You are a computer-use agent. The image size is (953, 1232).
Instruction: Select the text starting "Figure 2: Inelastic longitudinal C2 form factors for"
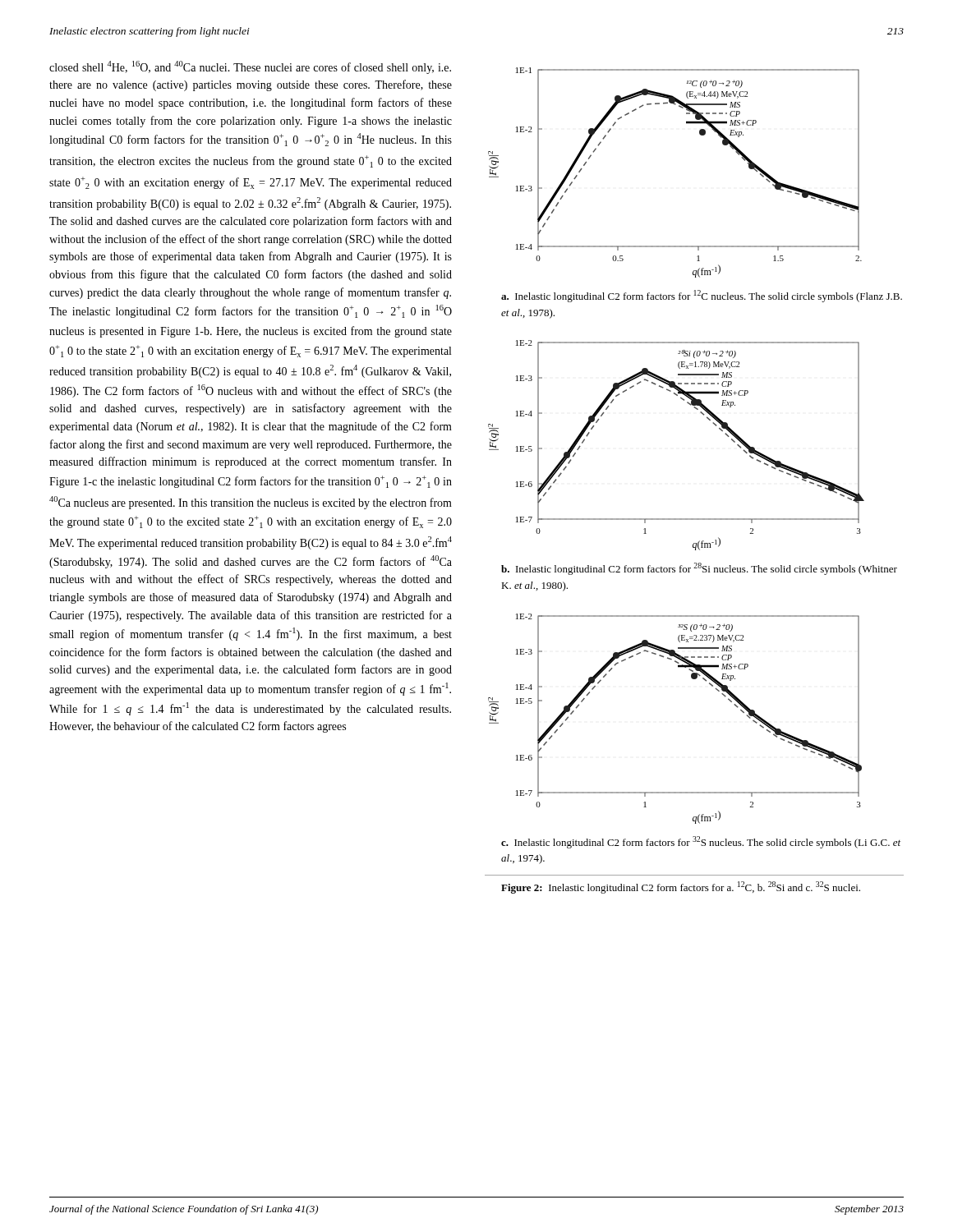point(681,887)
